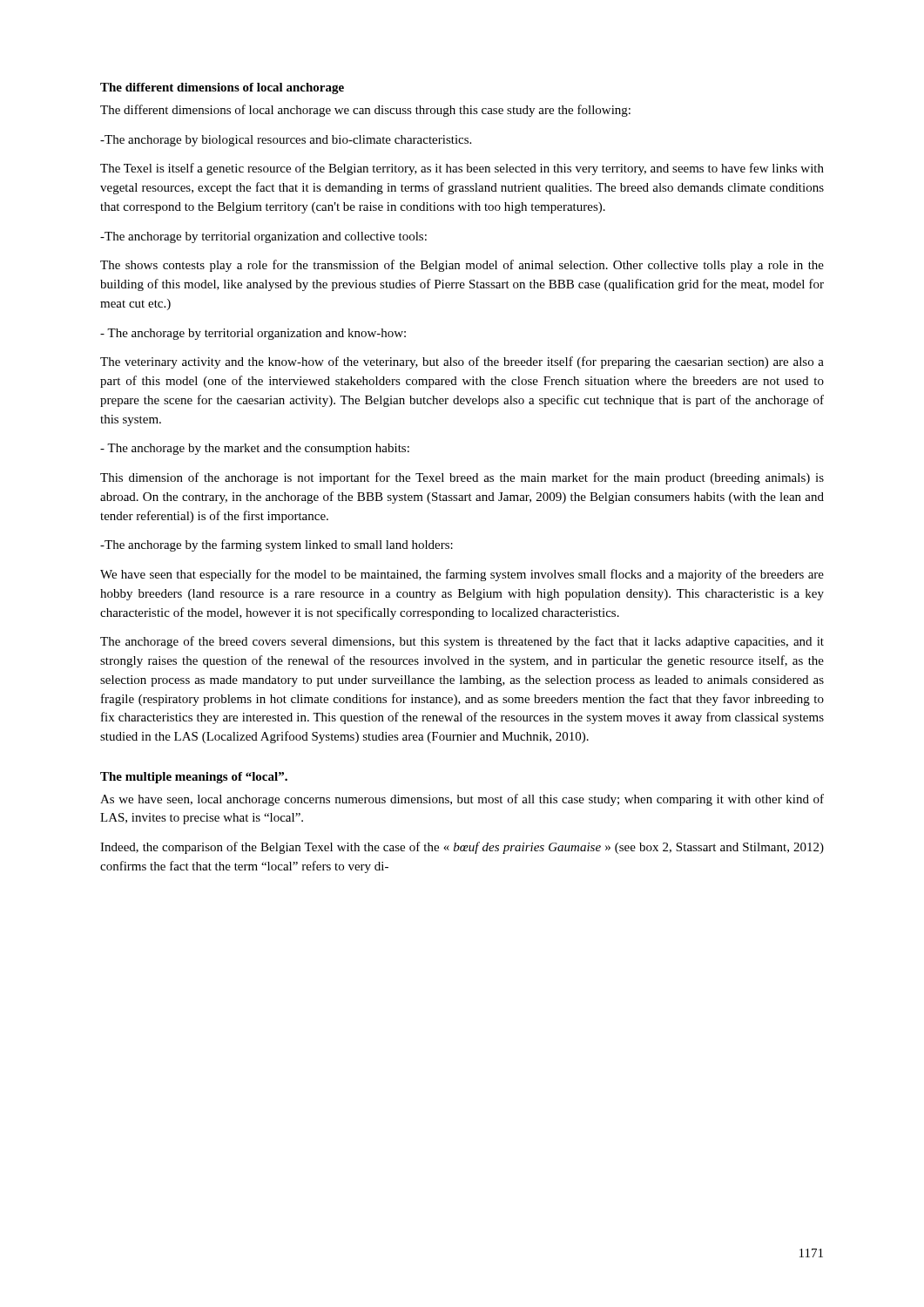Point to "-The anchorage by territorial organization and collective tools:"
Screen dimensions: 1307x924
264,236
